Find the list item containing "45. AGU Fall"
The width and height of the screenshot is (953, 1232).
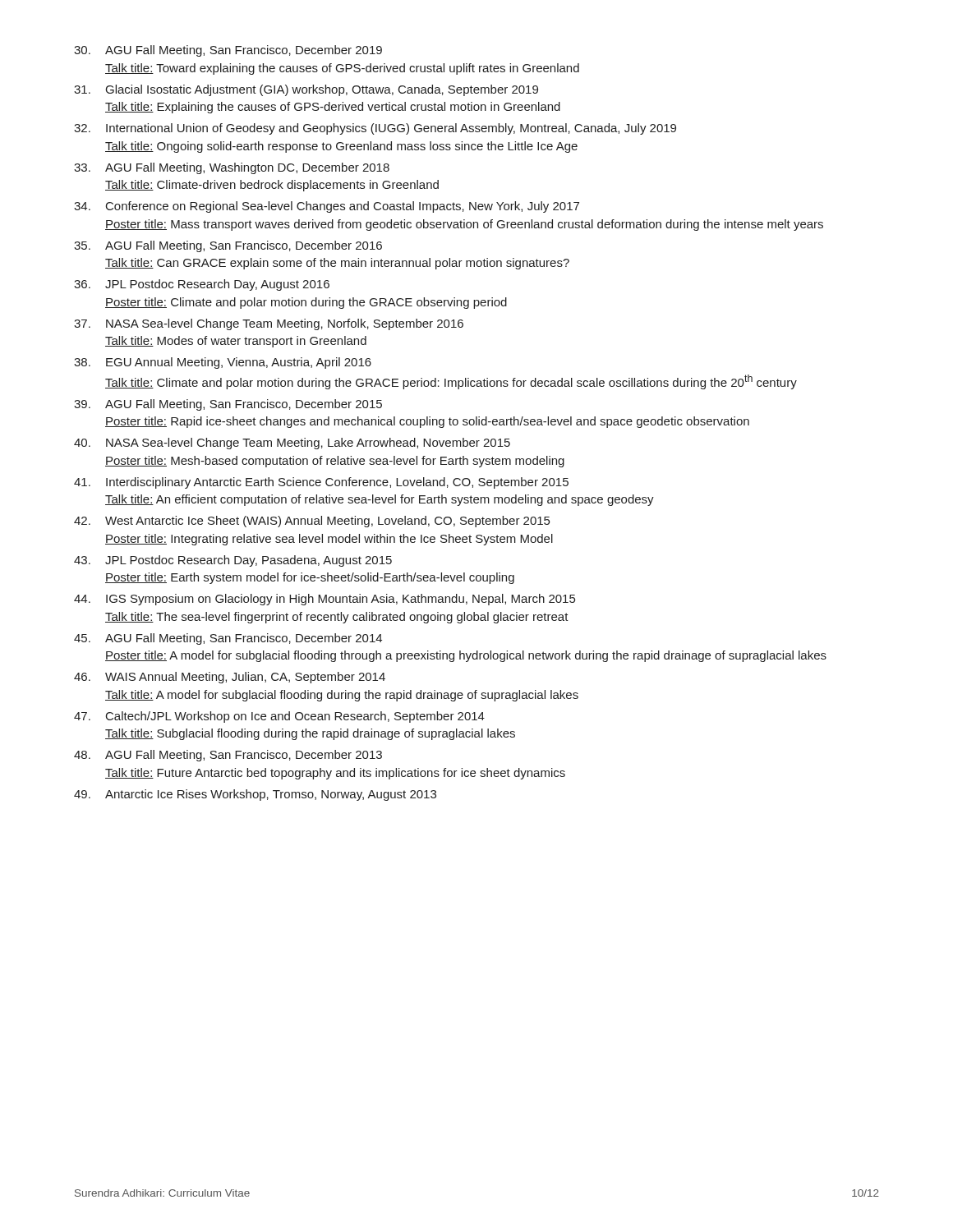tap(476, 647)
